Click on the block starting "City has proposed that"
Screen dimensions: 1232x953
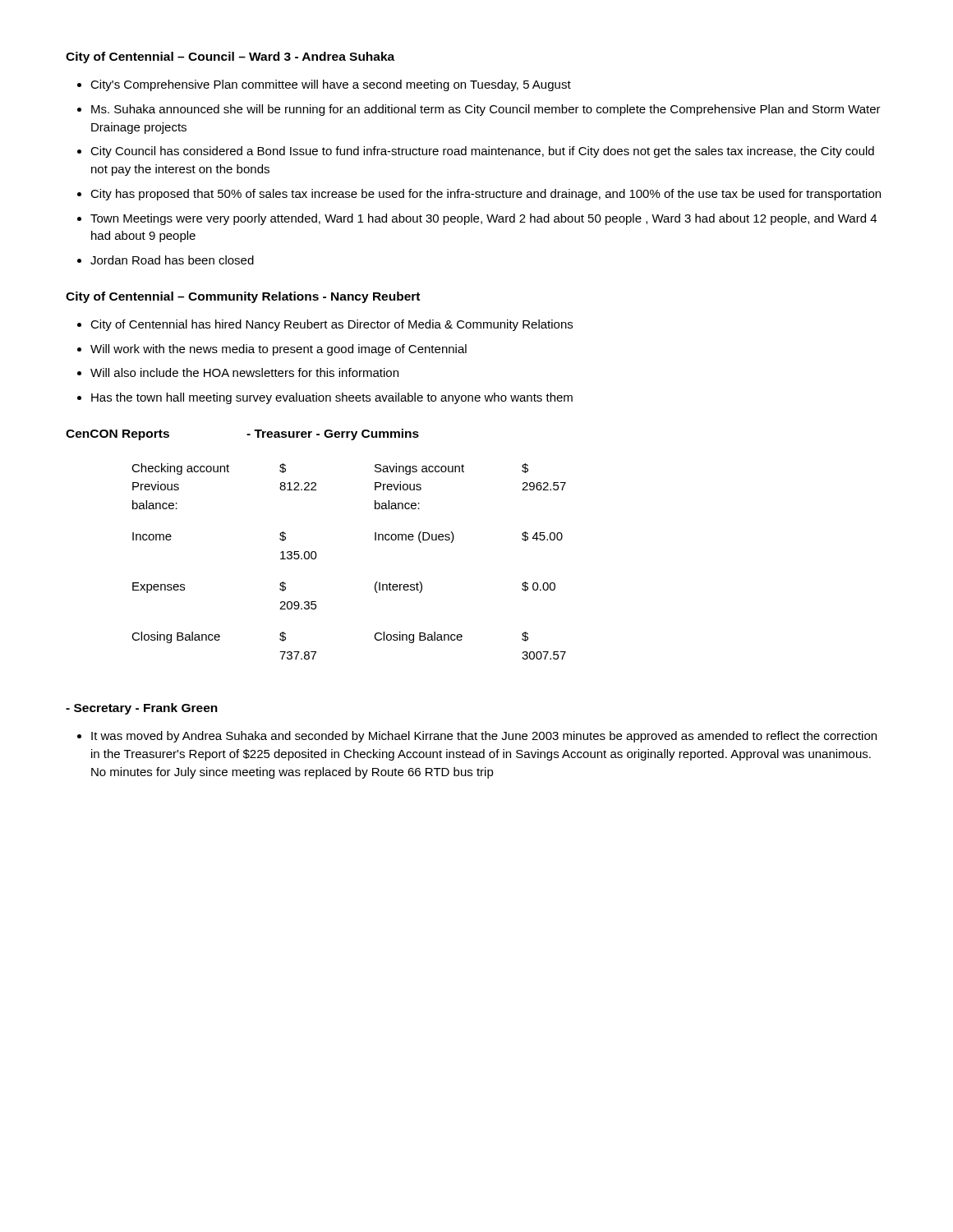486,193
